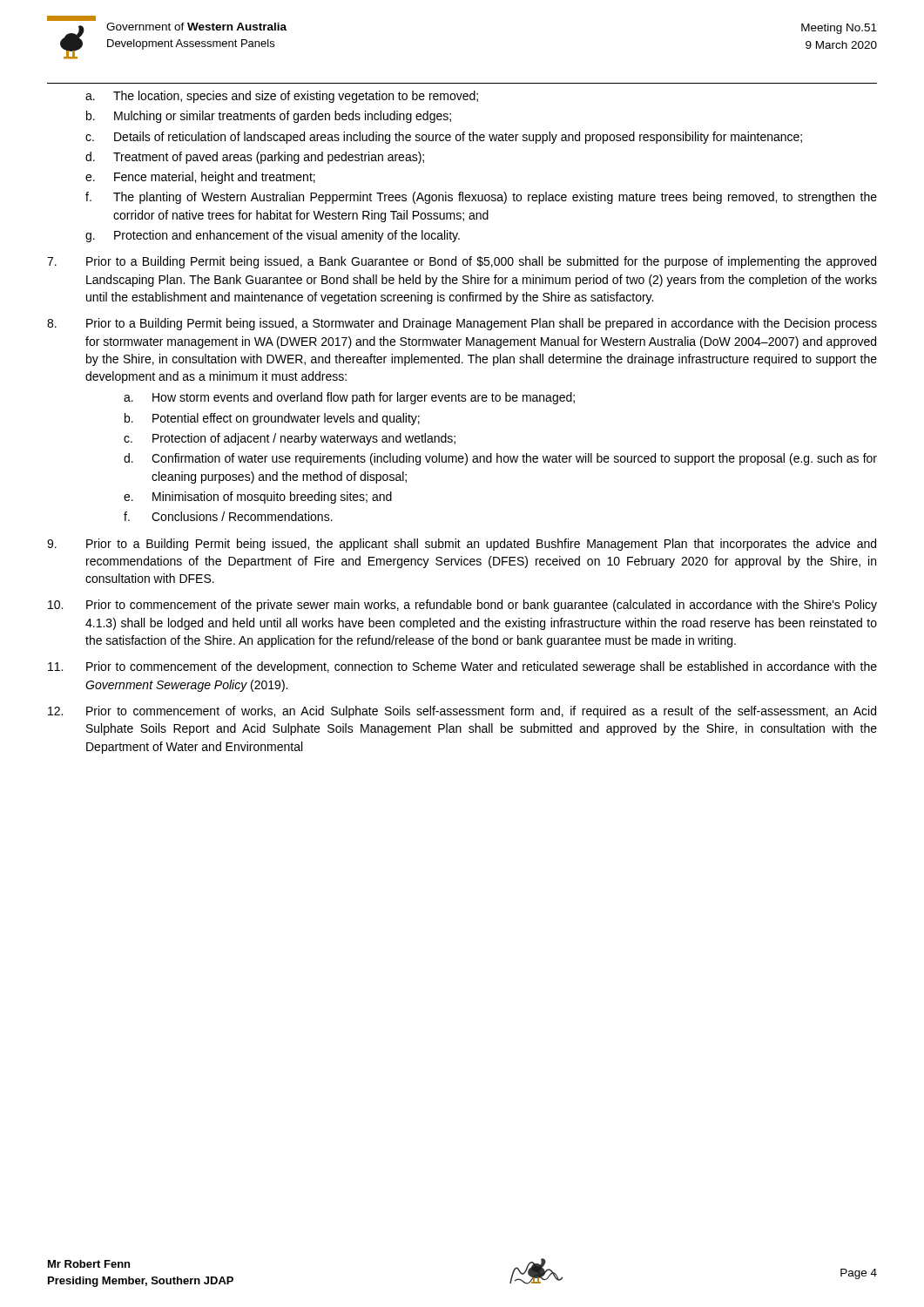Navigate to the element starting "g. Protection and enhancement of the visual"
The height and width of the screenshot is (1307, 924).
click(273, 236)
